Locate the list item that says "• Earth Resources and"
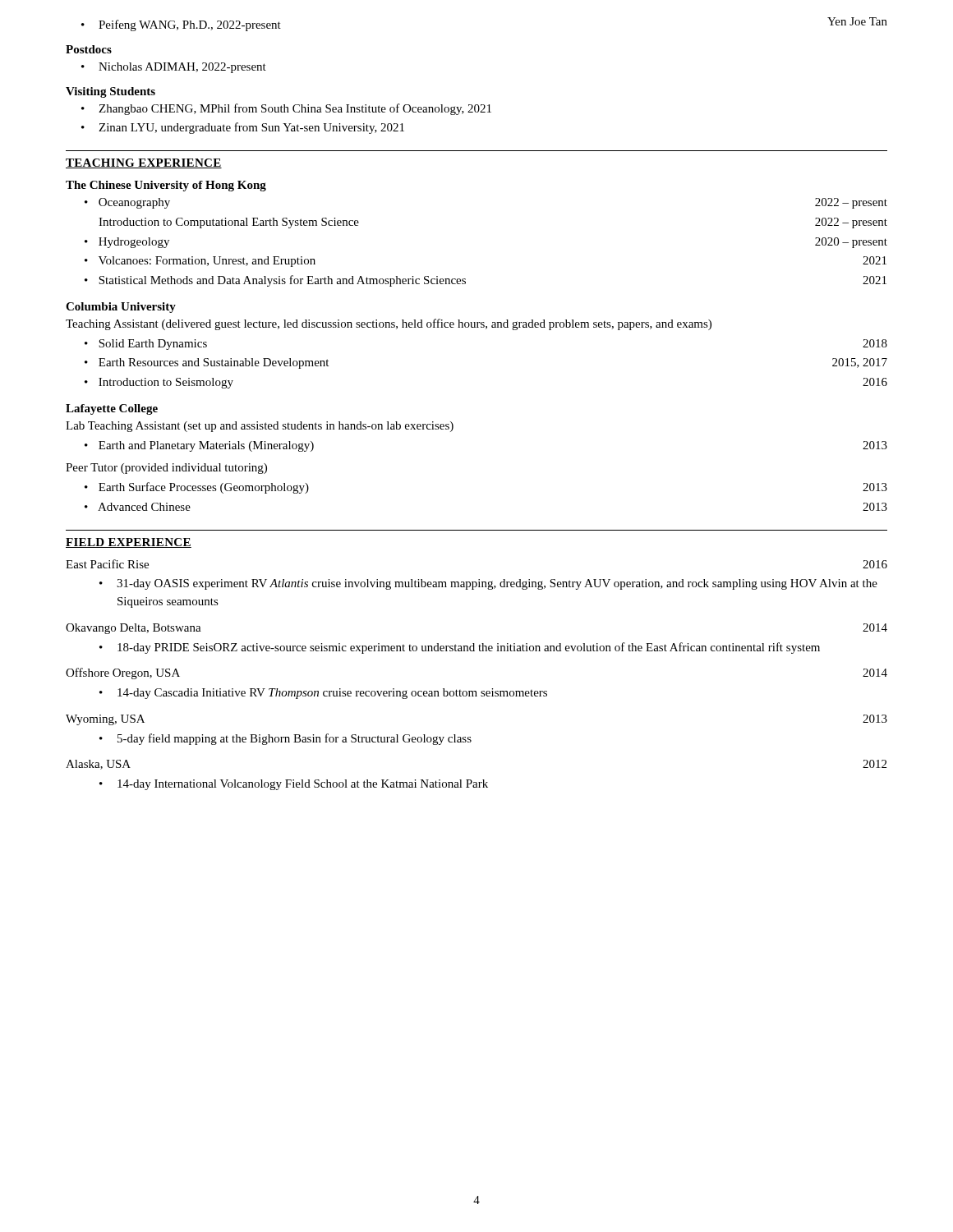This screenshot has width=953, height=1232. 206,363
